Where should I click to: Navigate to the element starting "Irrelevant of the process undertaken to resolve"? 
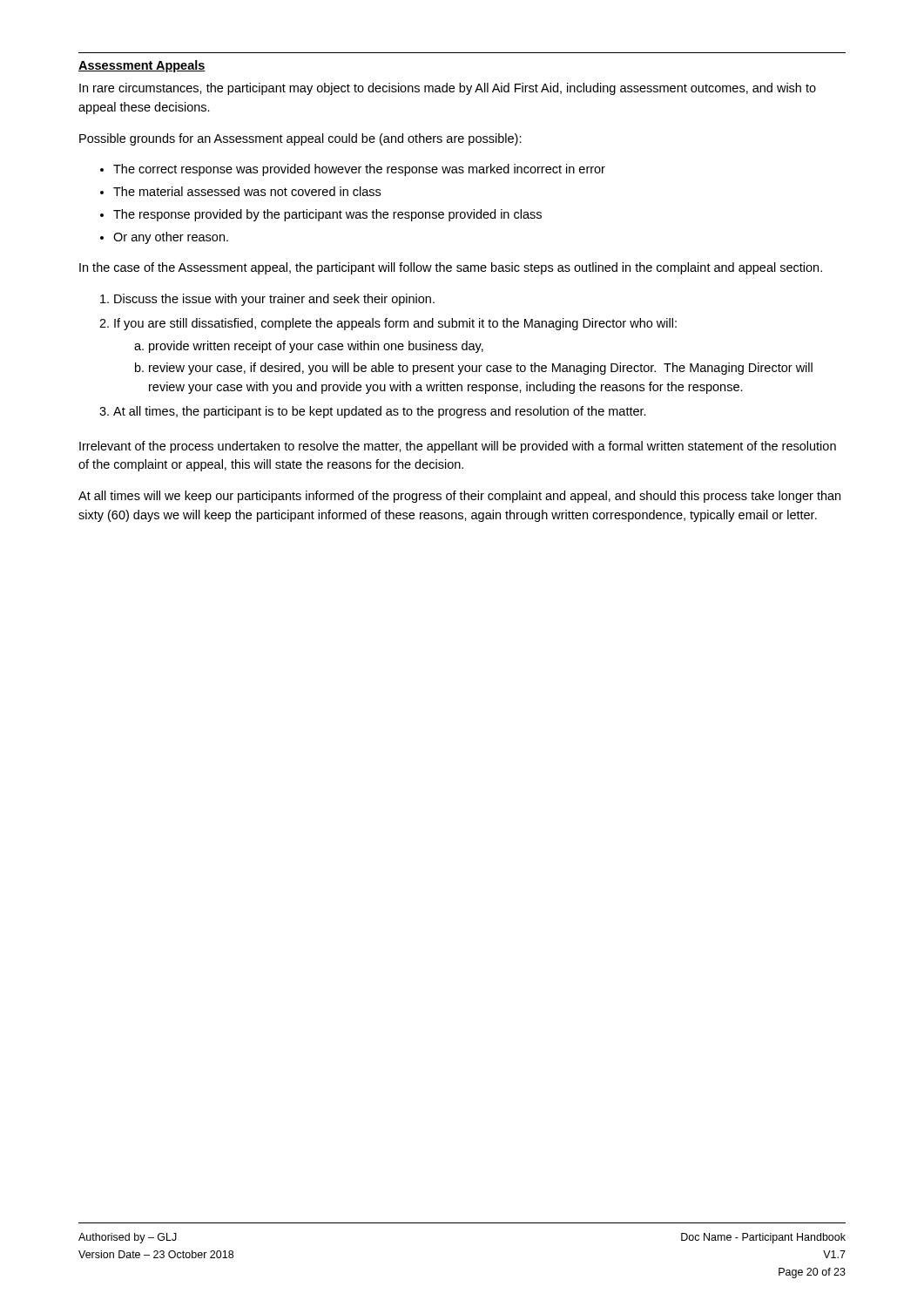coord(457,455)
